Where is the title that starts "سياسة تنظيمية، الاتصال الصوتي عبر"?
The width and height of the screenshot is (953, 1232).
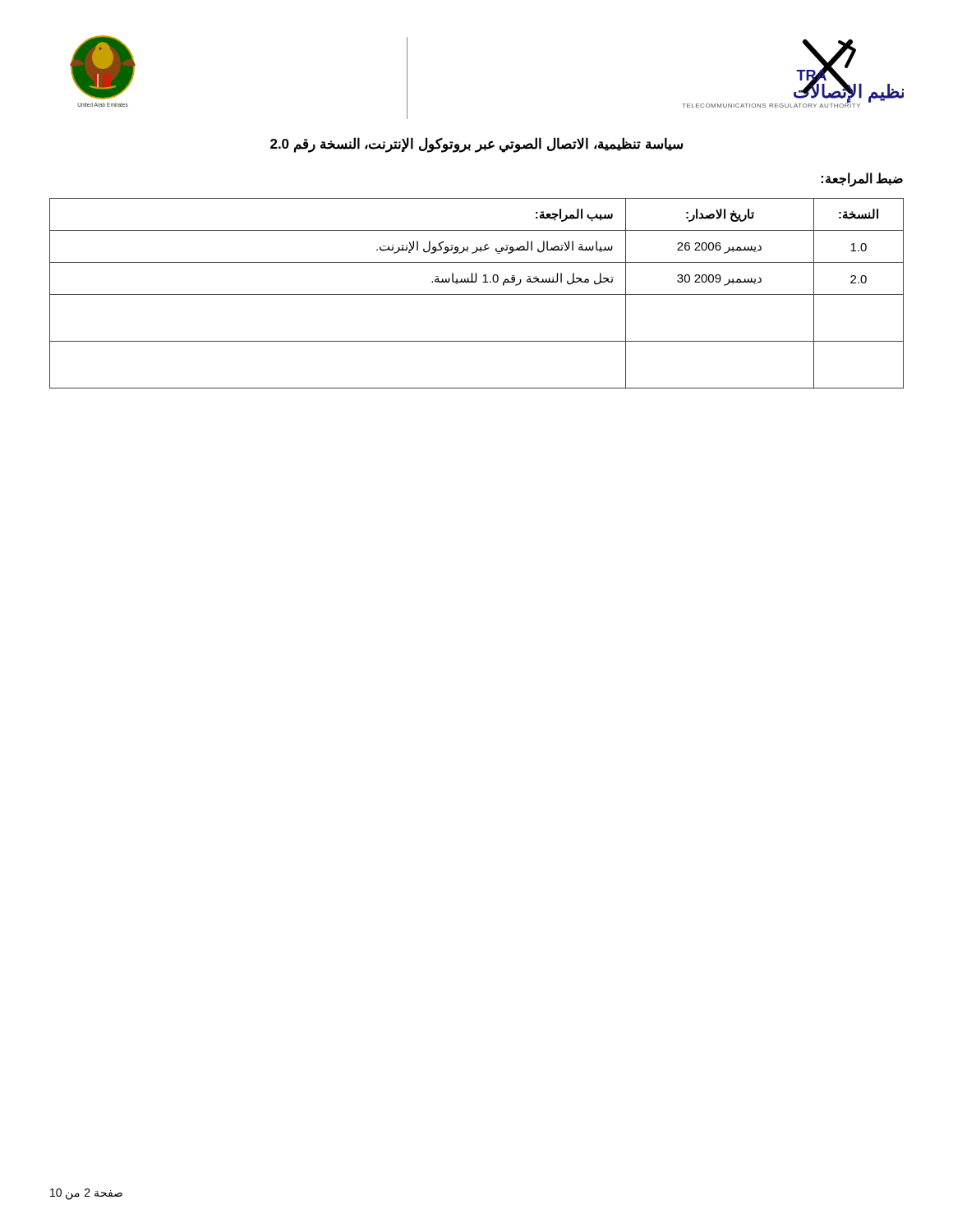coord(476,144)
